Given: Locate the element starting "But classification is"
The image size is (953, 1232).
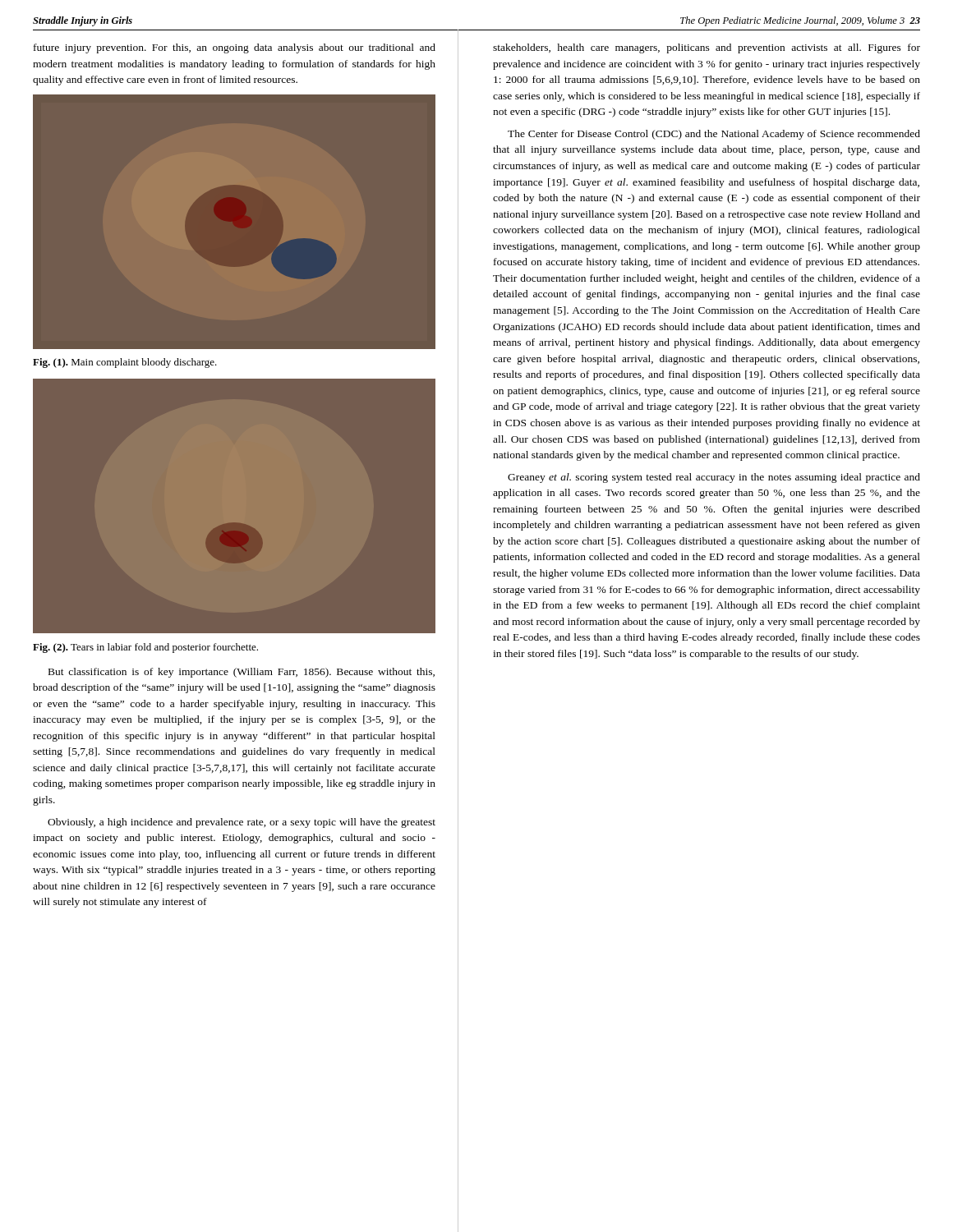Looking at the screenshot, I should tap(234, 787).
